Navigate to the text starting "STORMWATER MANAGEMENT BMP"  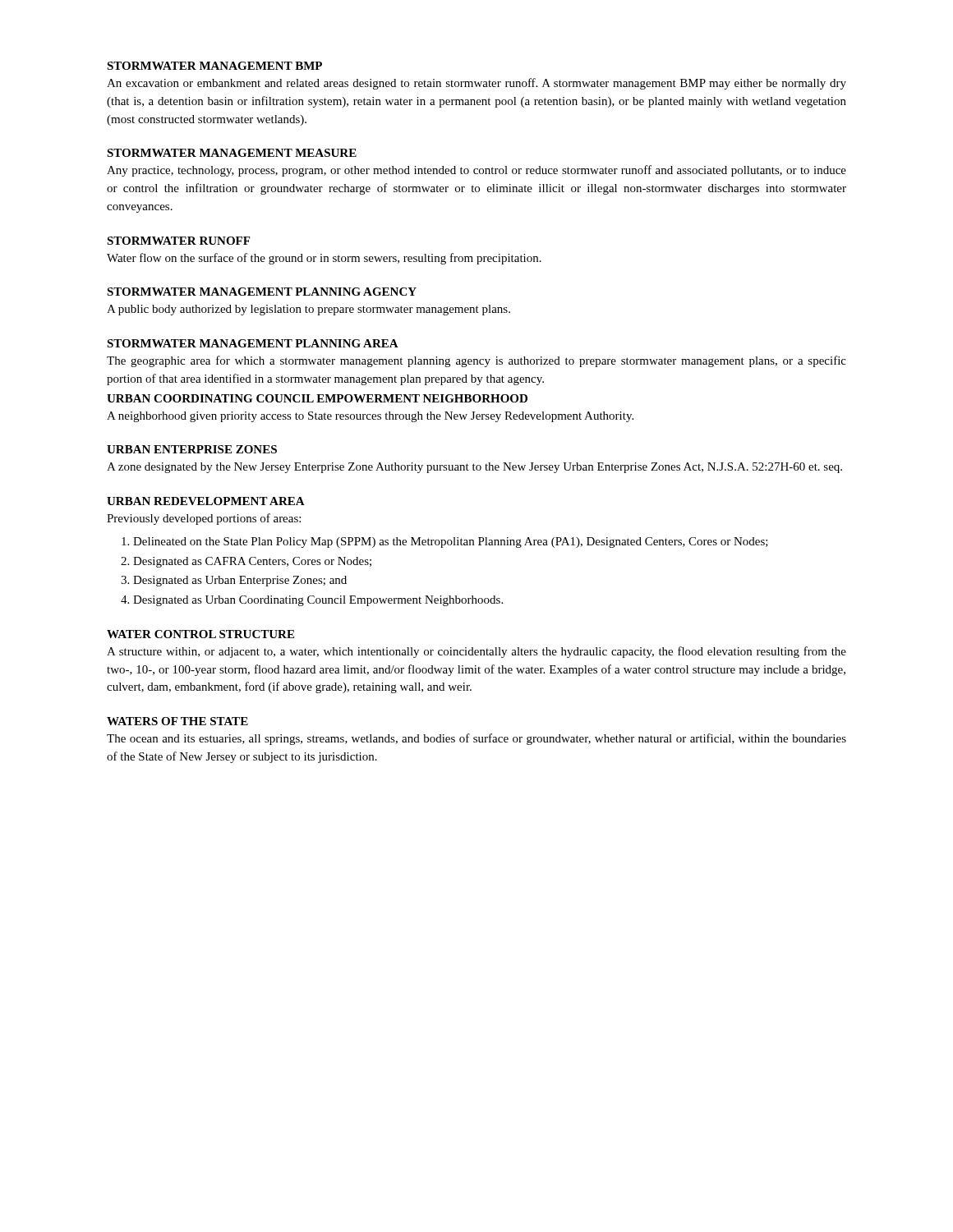tap(215, 66)
